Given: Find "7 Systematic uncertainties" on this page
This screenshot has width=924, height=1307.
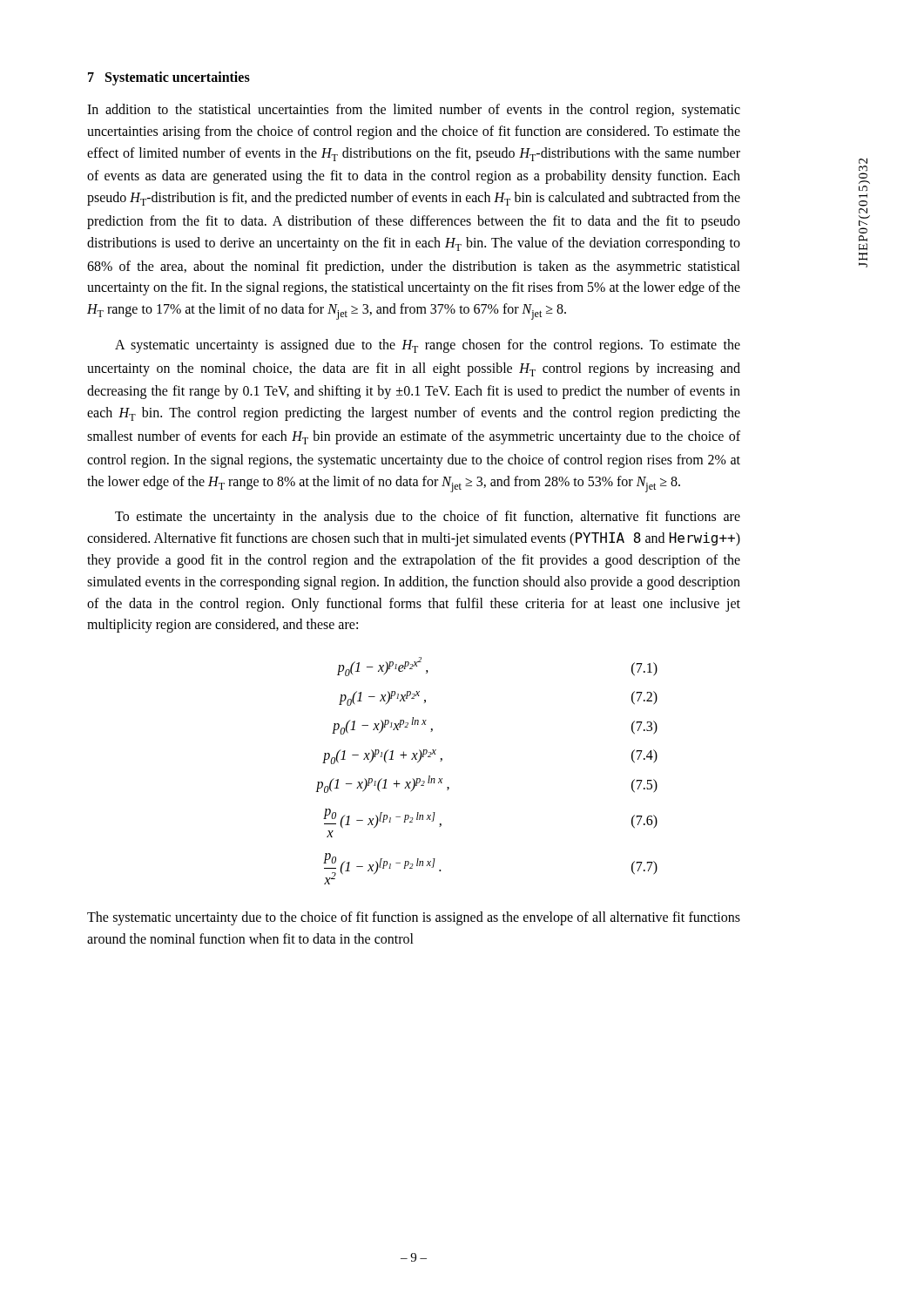Looking at the screenshot, I should (x=168, y=77).
